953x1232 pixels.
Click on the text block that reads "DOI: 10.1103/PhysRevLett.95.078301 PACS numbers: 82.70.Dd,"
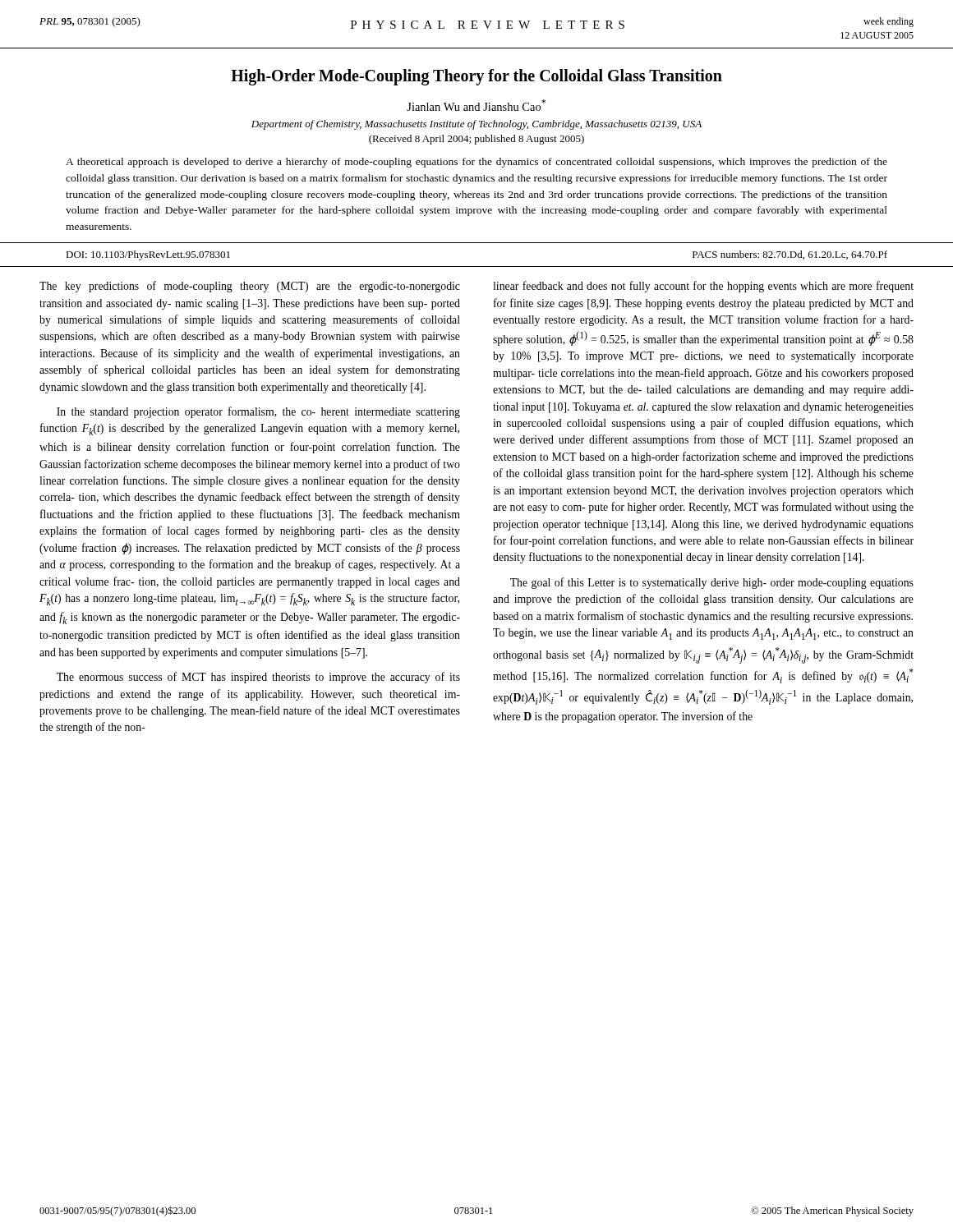click(476, 255)
